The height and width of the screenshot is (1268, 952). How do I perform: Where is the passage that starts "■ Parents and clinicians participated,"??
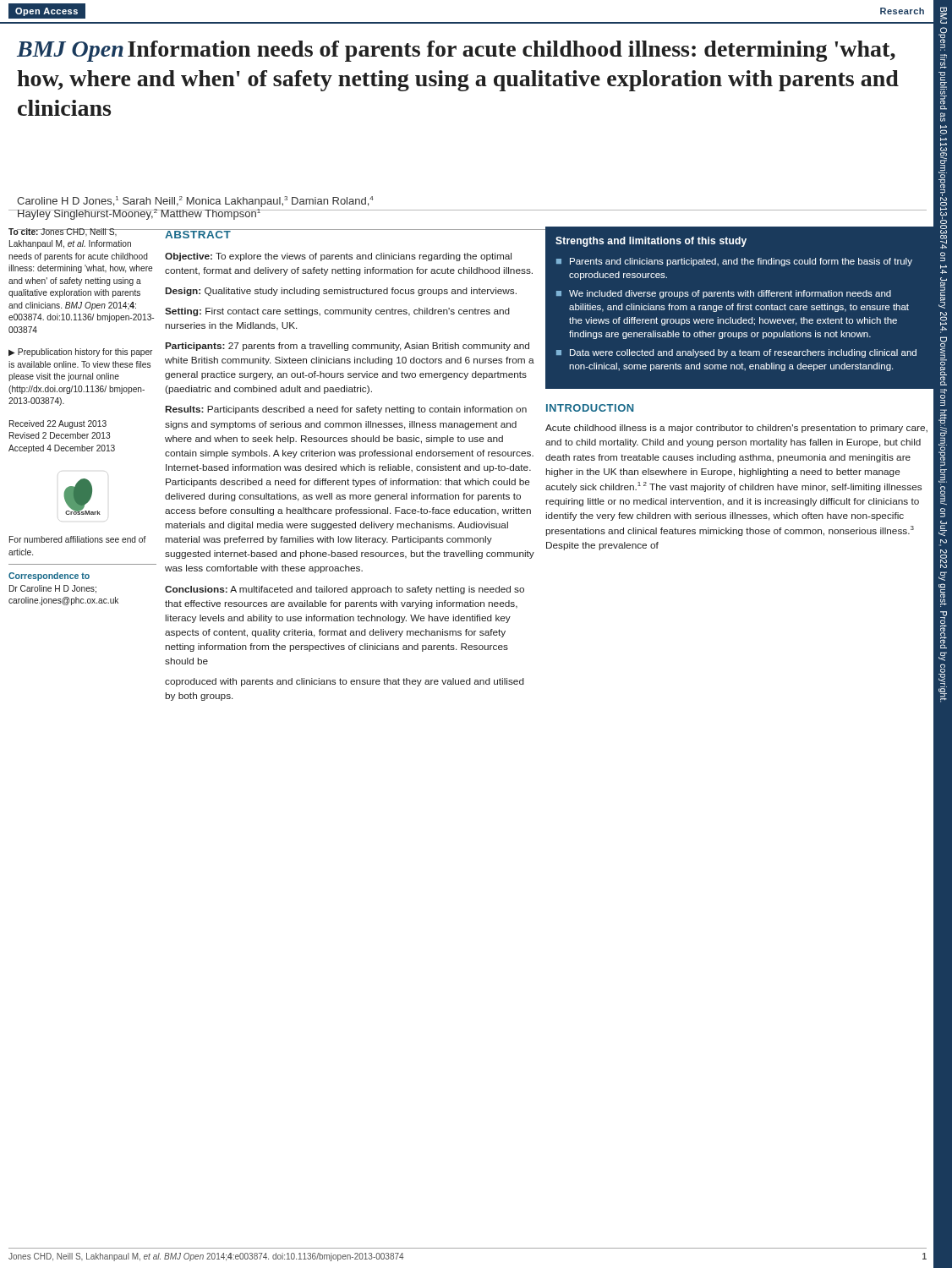(x=740, y=268)
